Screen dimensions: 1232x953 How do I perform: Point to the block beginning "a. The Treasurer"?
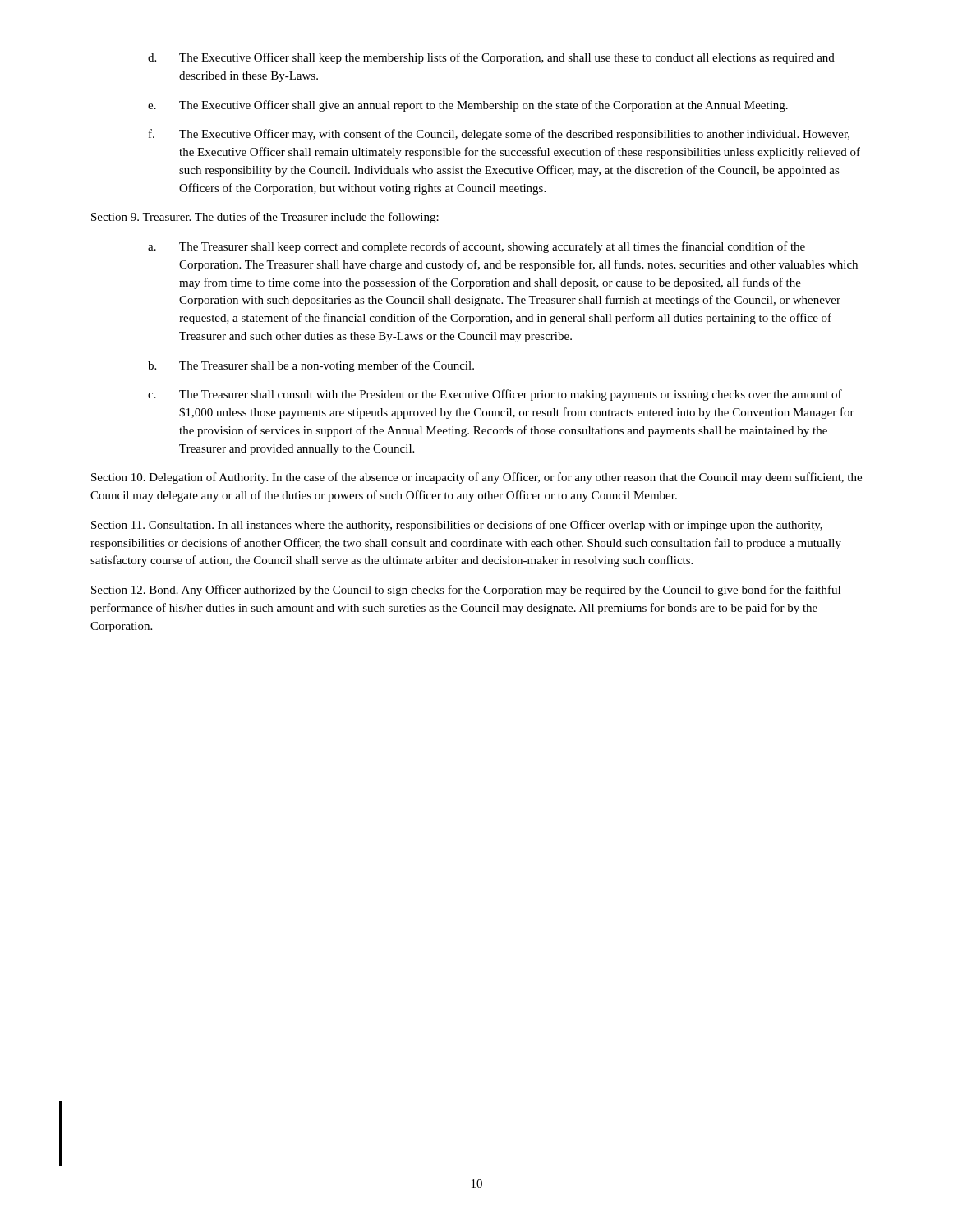(501, 292)
